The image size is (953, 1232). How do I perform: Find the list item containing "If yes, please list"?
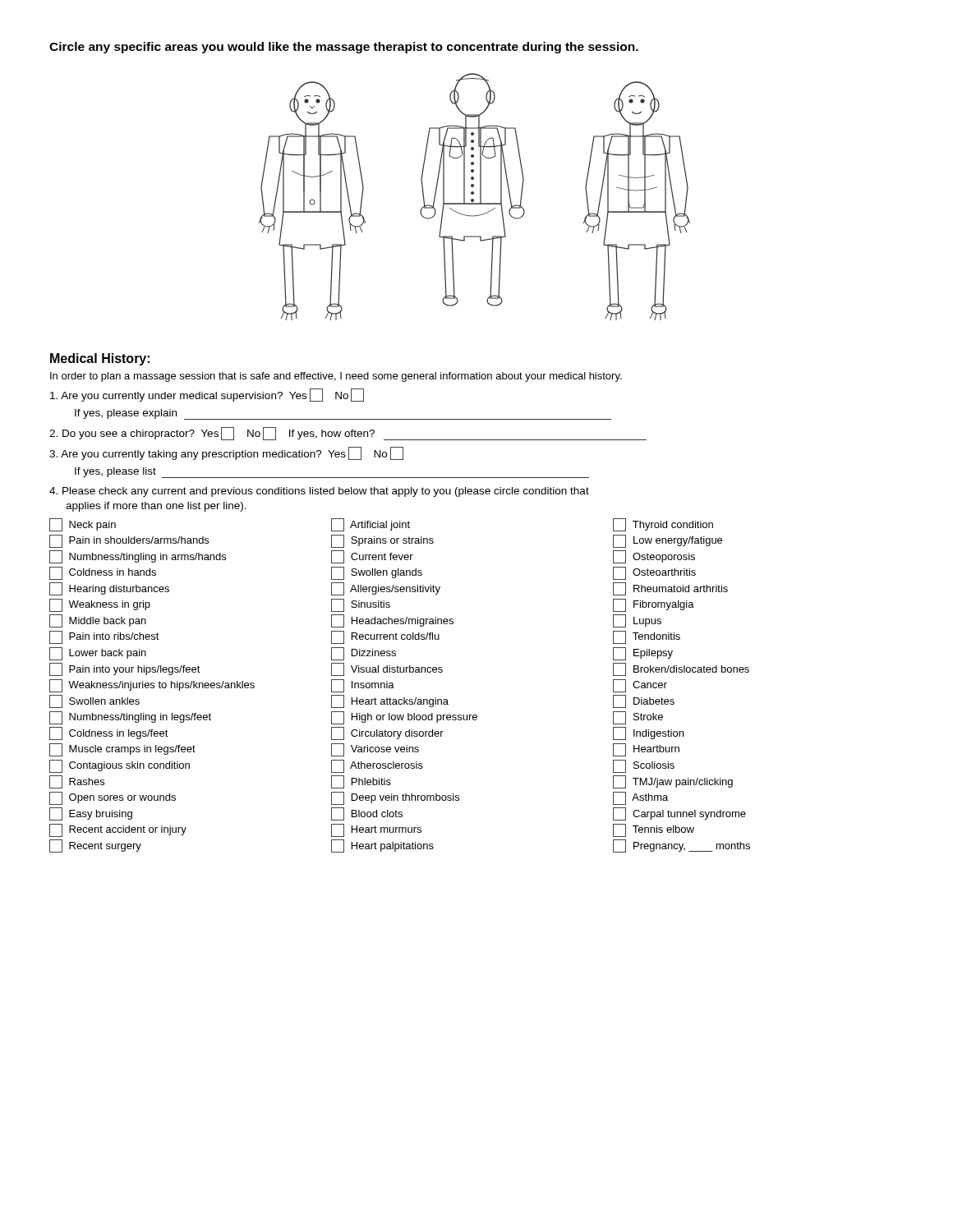pyautogui.click(x=332, y=471)
